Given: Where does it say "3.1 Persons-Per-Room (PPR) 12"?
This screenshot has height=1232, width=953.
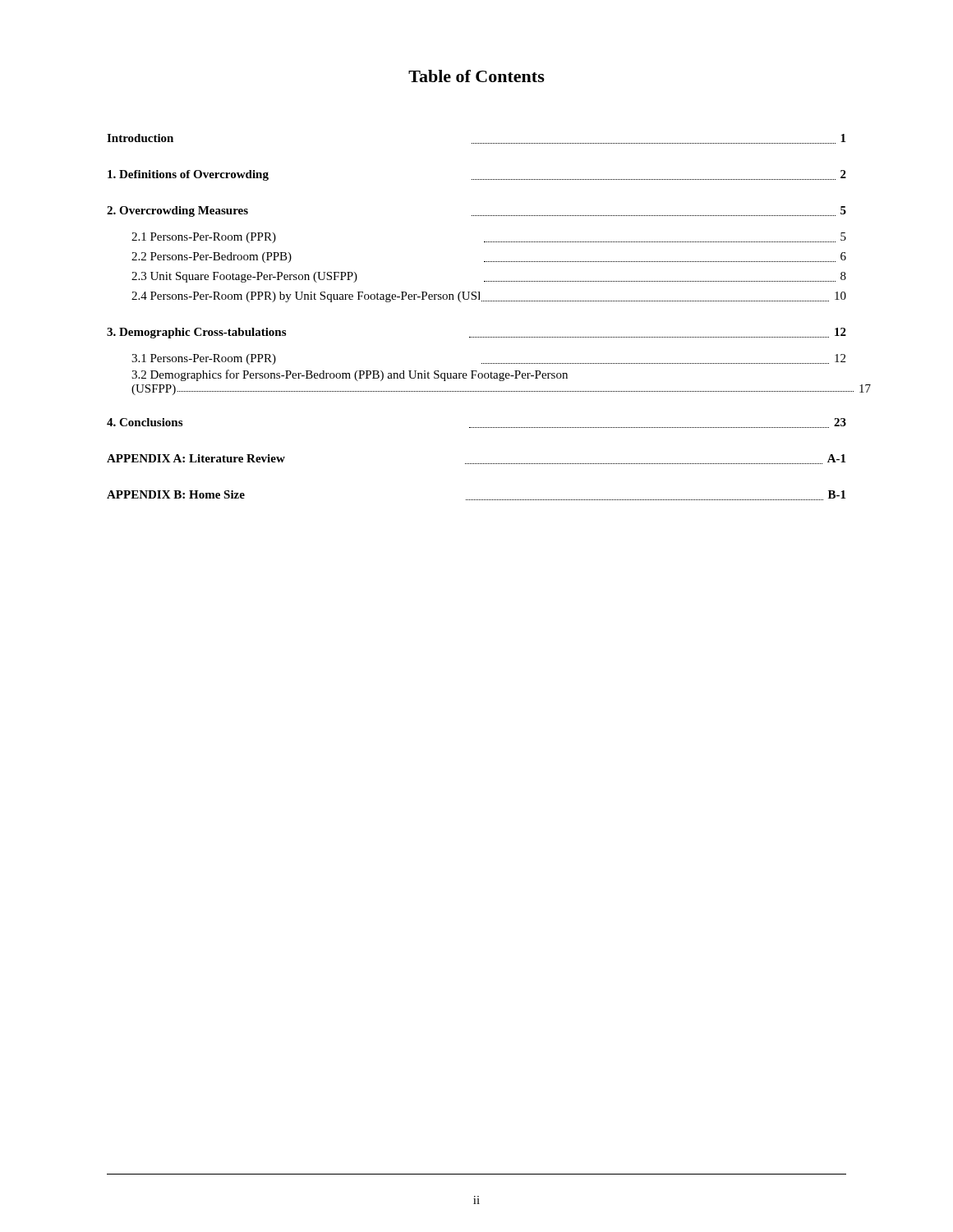Looking at the screenshot, I should point(476,358).
